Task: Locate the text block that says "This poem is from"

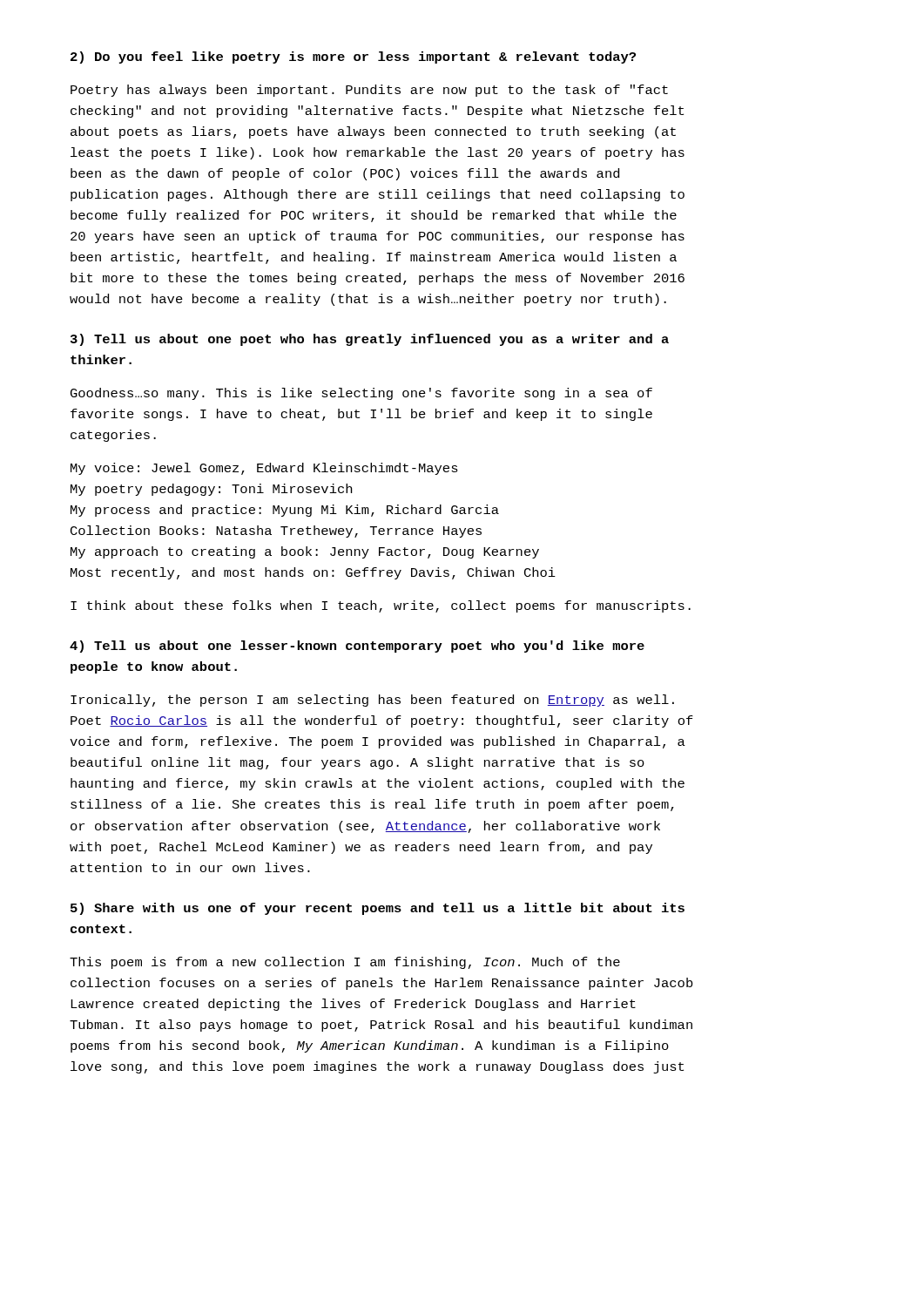Action: click(x=382, y=1015)
